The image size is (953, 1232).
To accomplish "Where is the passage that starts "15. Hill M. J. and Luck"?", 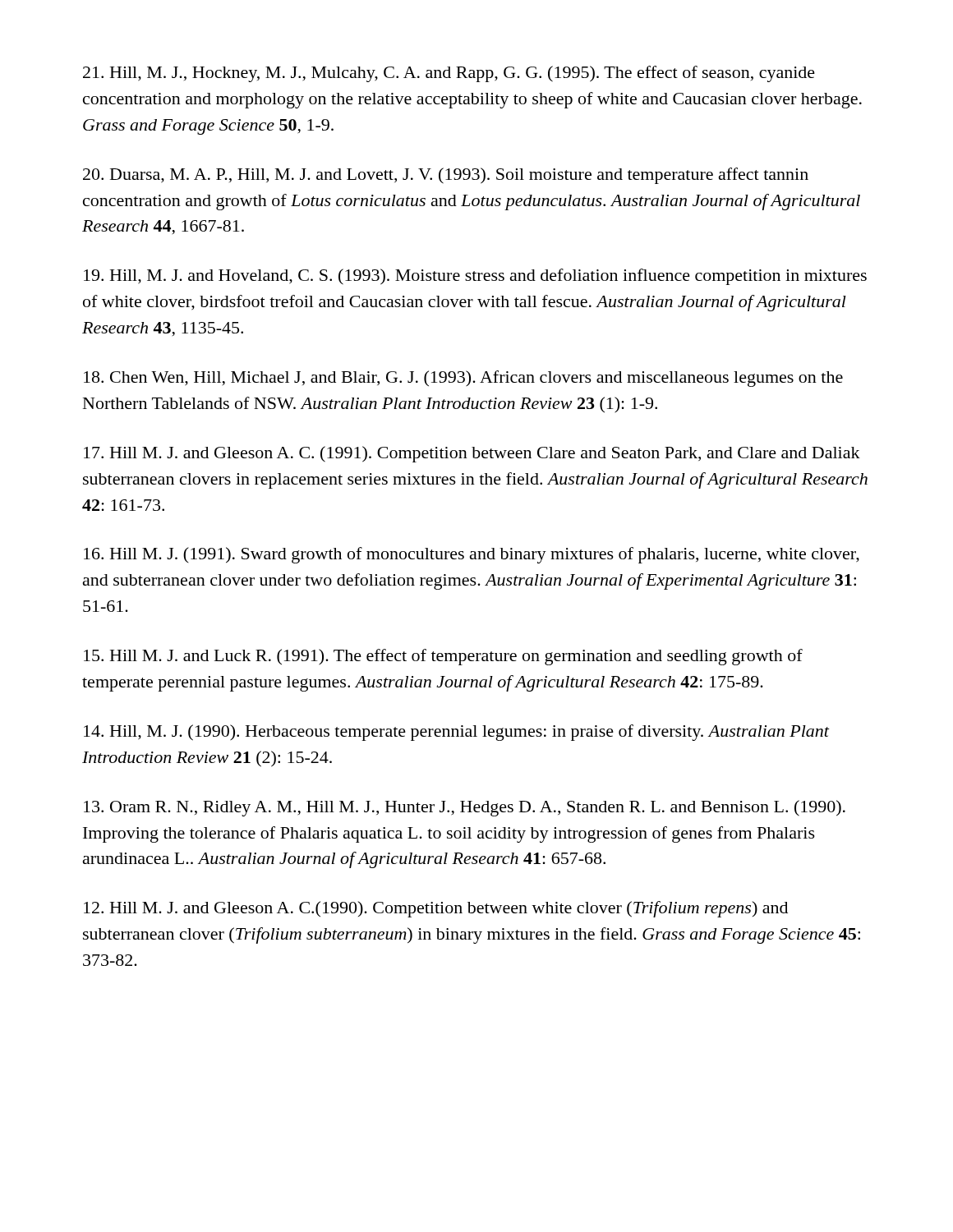I will pos(442,668).
